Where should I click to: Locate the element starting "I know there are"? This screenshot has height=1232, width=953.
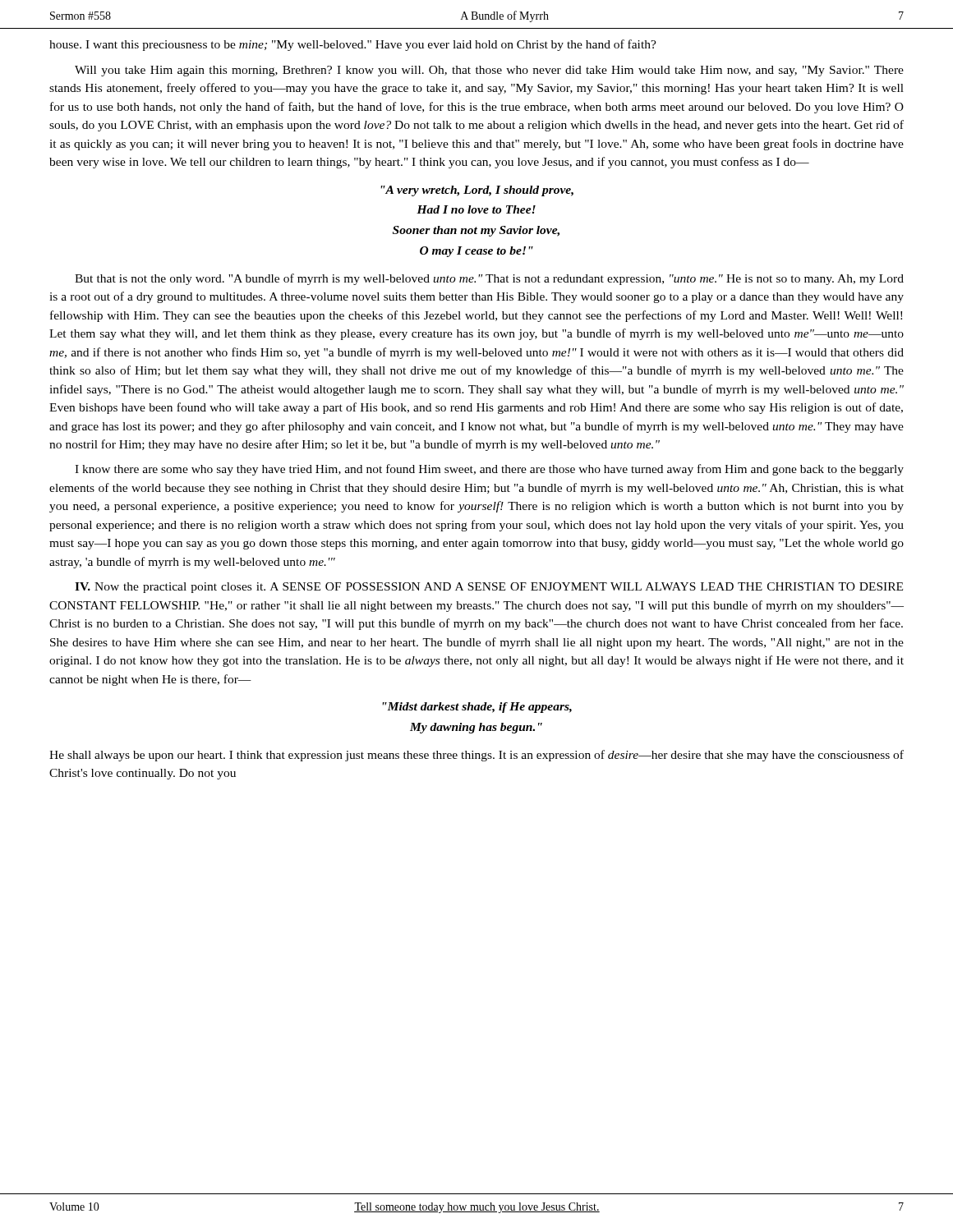pos(476,516)
